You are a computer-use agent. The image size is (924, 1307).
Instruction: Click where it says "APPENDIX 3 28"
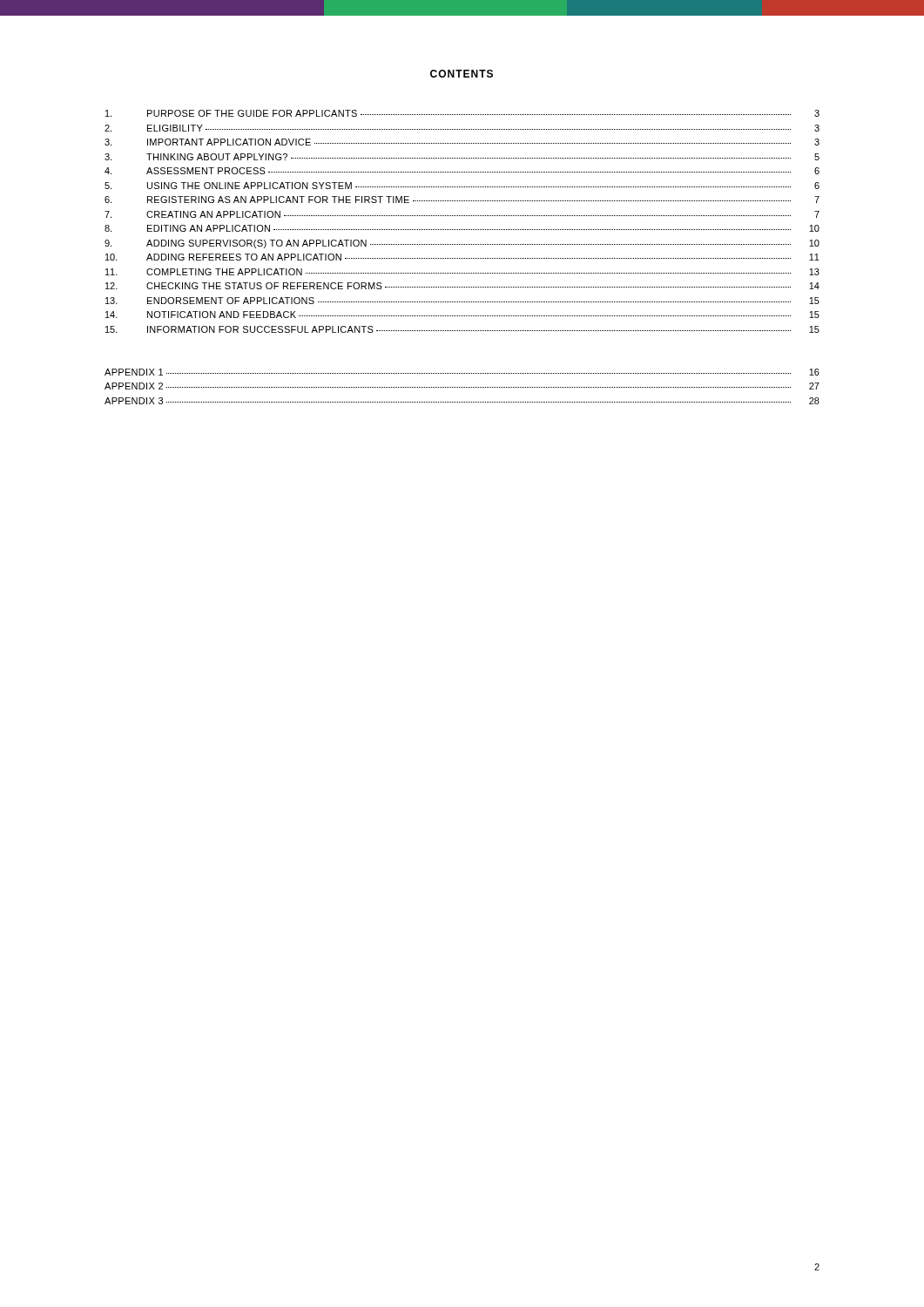(462, 400)
